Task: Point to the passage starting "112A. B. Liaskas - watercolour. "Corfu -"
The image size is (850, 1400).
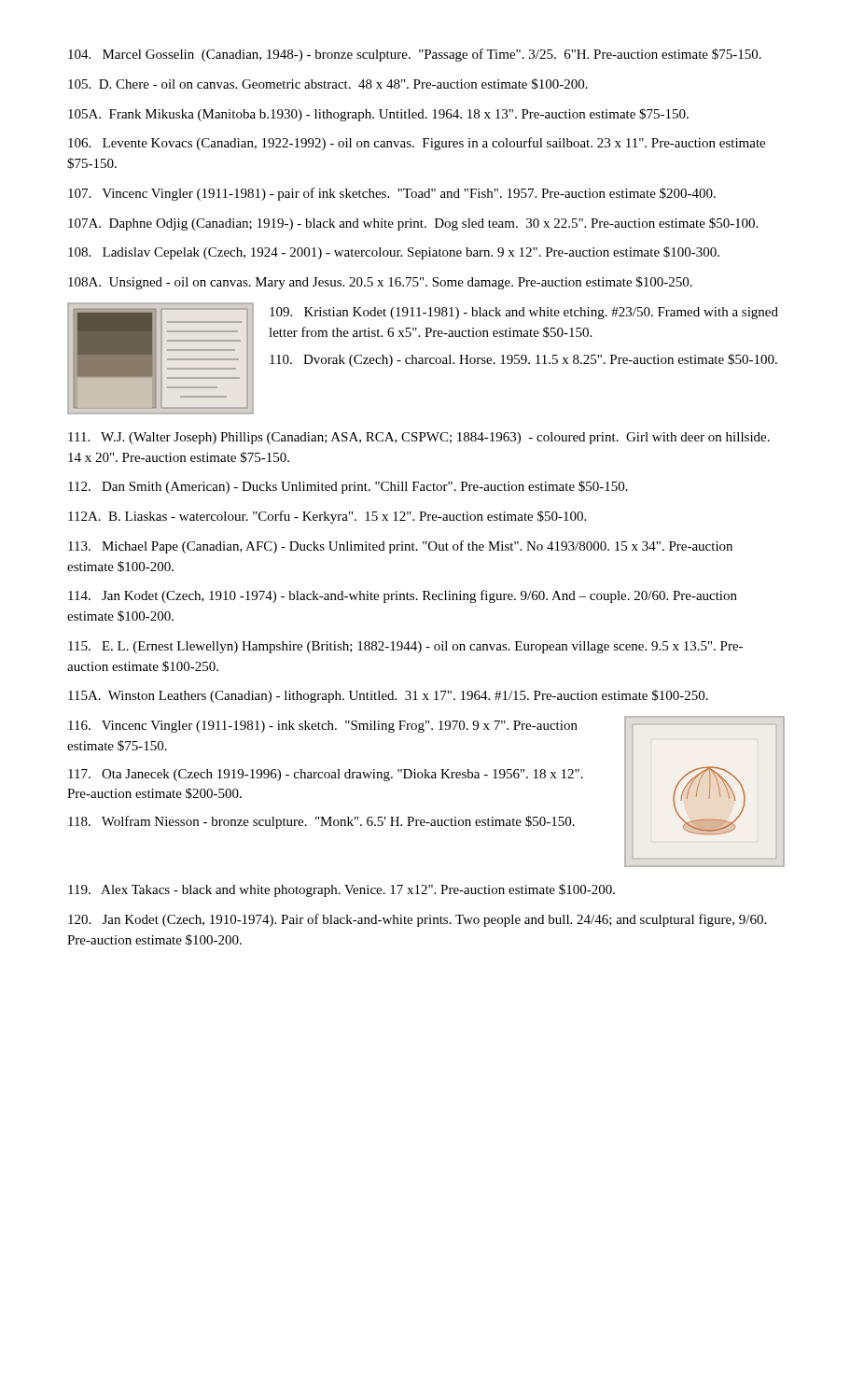Action: (327, 516)
